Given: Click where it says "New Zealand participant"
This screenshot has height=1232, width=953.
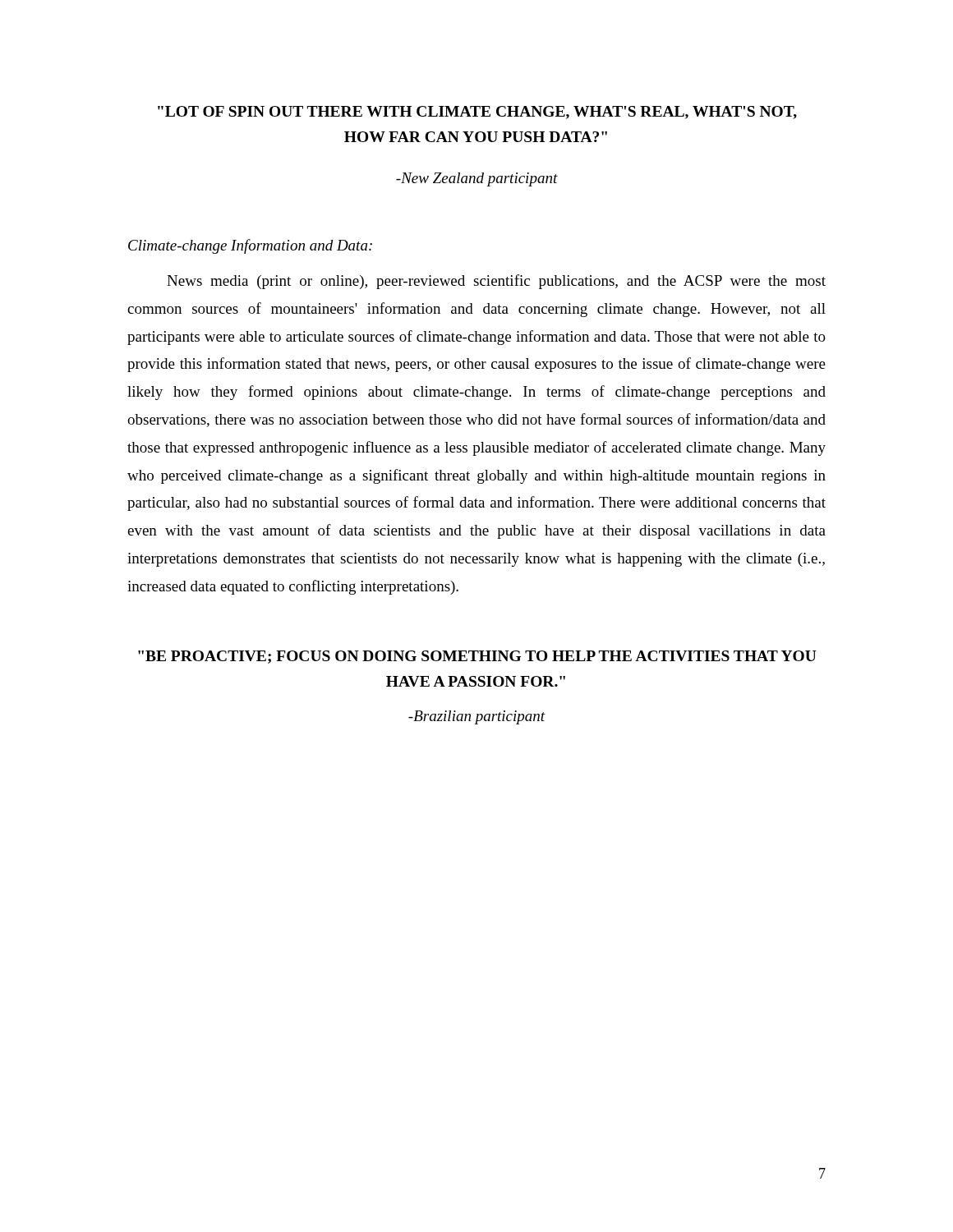Looking at the screenshot, I should coord(476,178).
